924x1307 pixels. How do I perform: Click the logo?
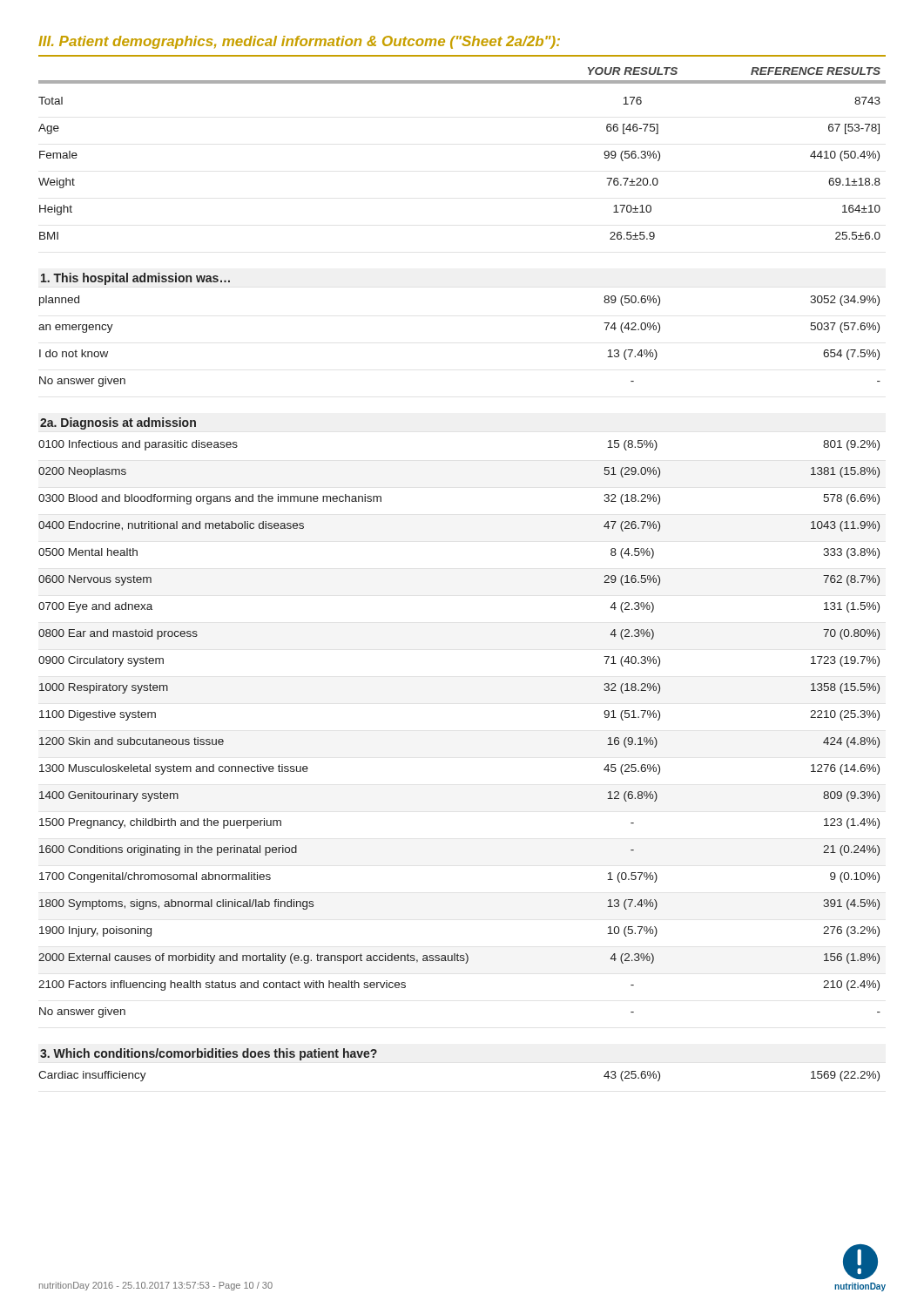click(860, 1267)
